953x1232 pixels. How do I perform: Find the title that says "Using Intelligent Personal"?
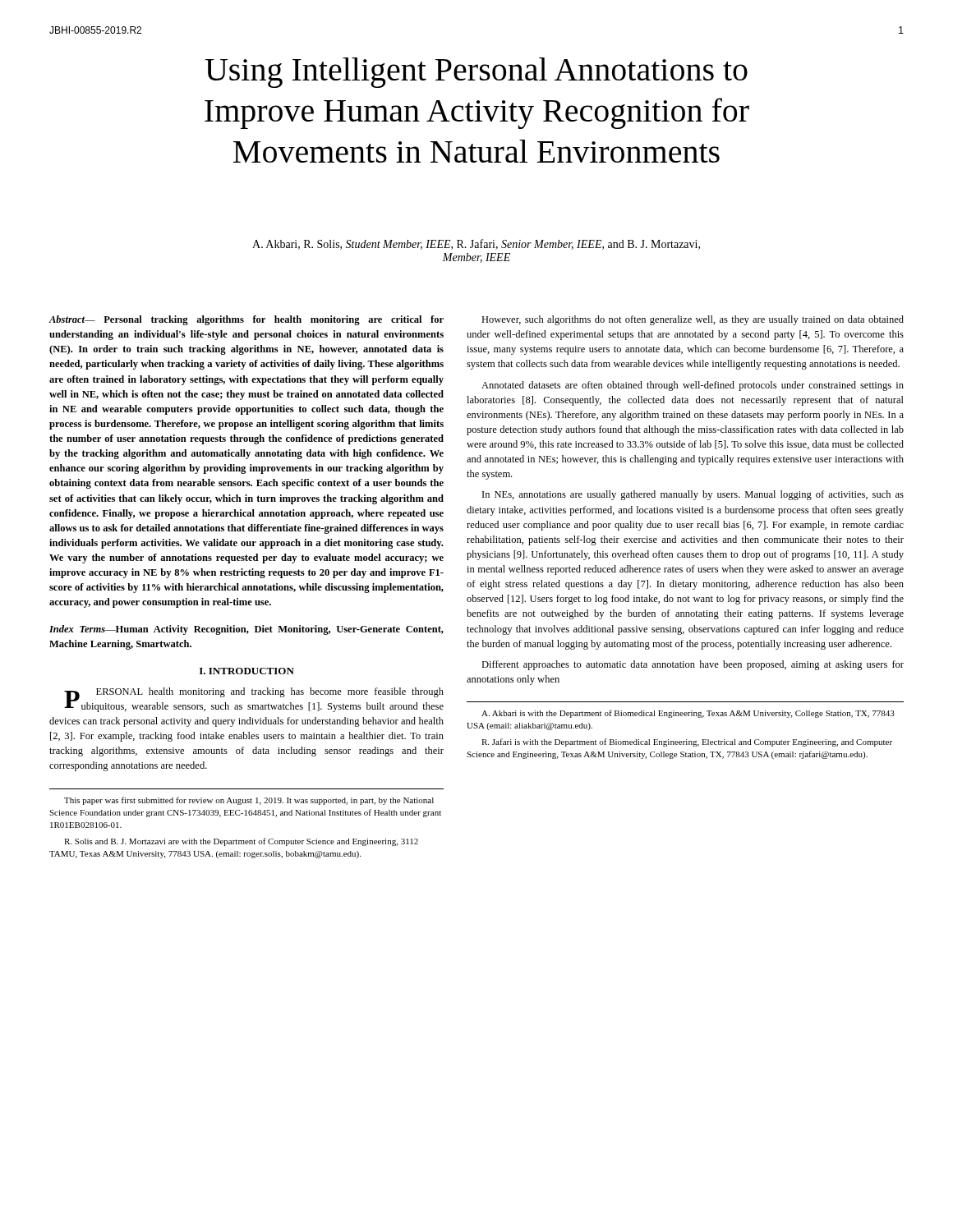476,111
